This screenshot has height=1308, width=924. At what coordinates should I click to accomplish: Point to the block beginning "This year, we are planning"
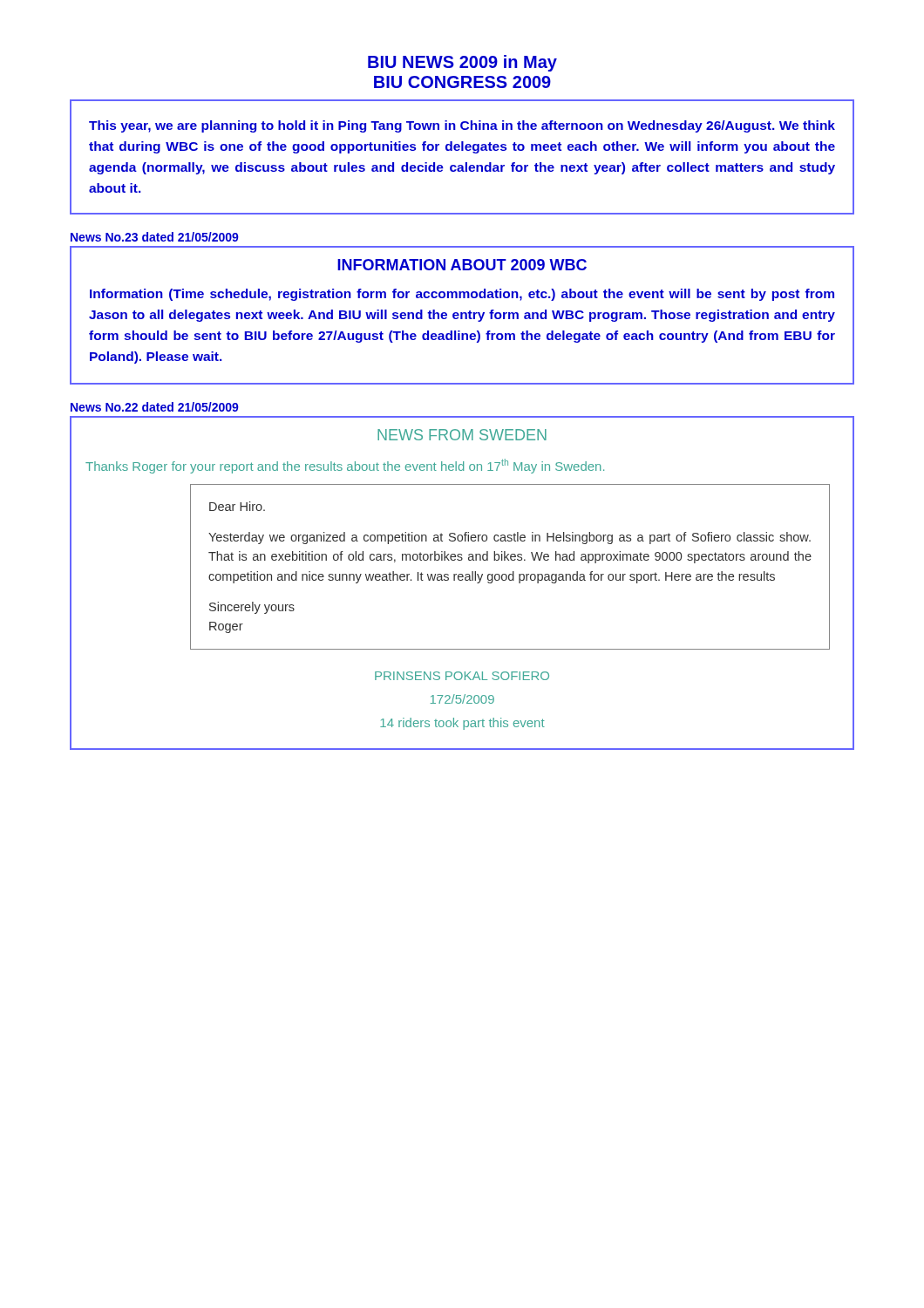click(x=462, y=157)
